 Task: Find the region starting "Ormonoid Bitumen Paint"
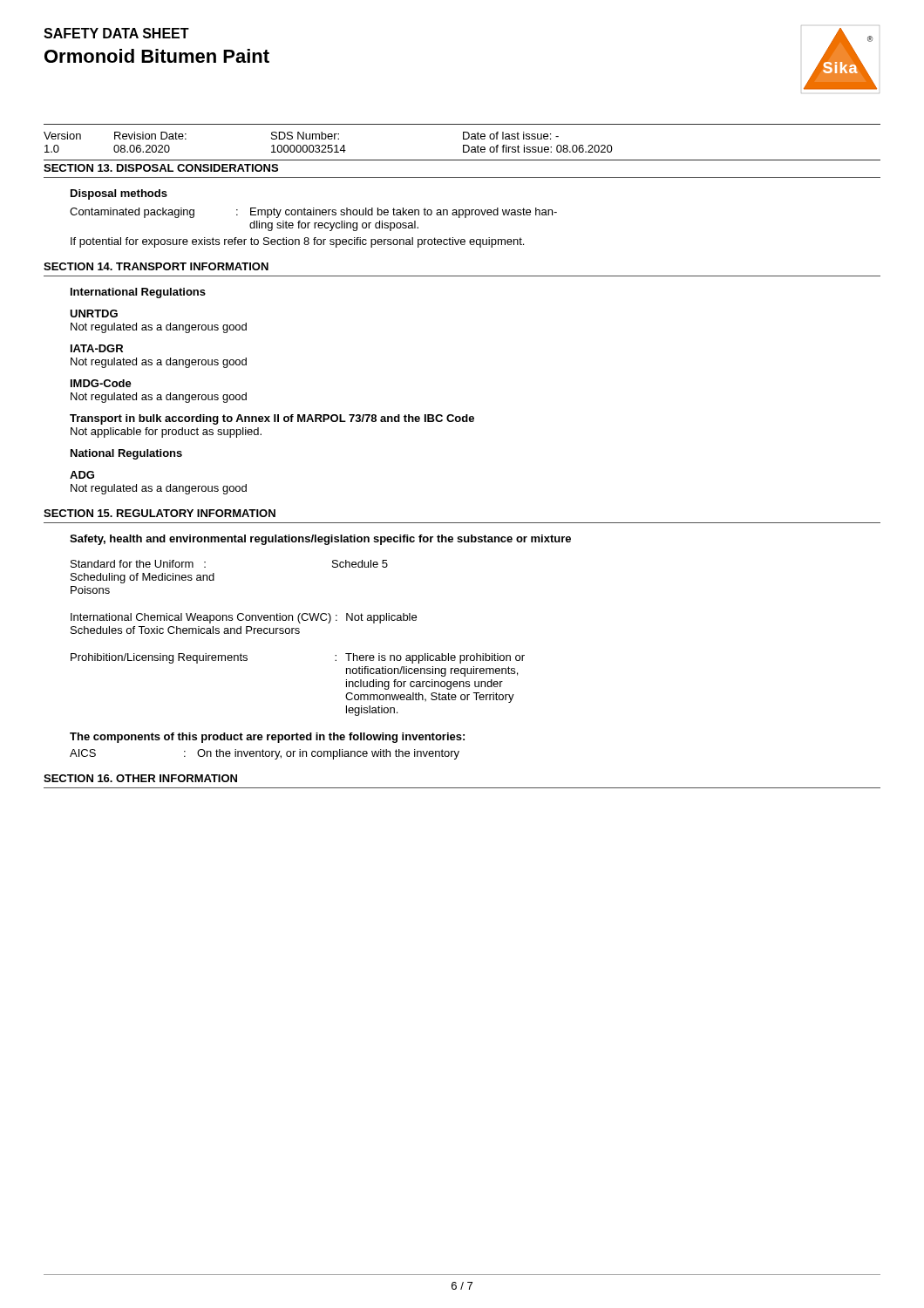(x=157, y=56)
